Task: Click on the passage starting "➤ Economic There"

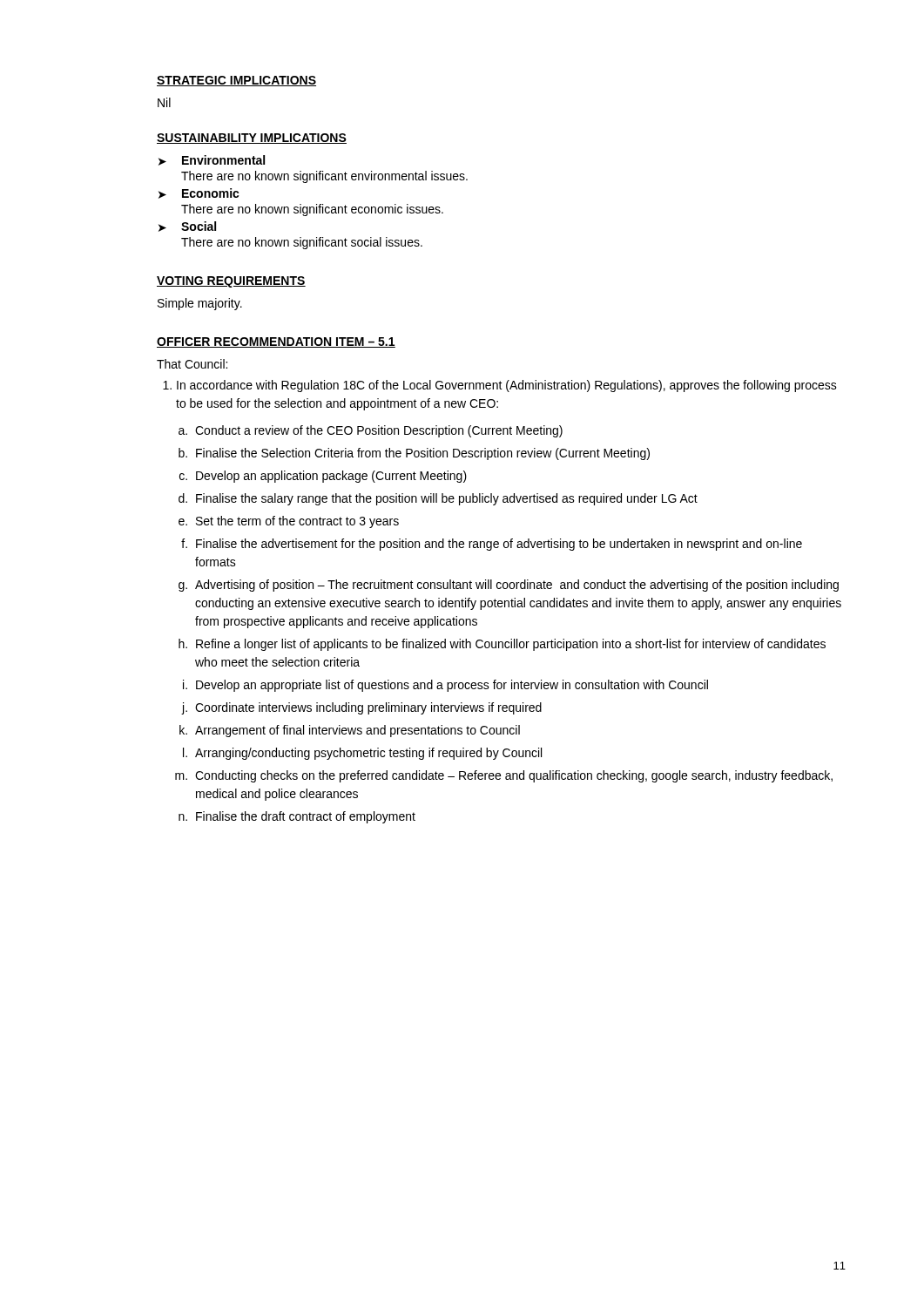Action: coord(199,193)
